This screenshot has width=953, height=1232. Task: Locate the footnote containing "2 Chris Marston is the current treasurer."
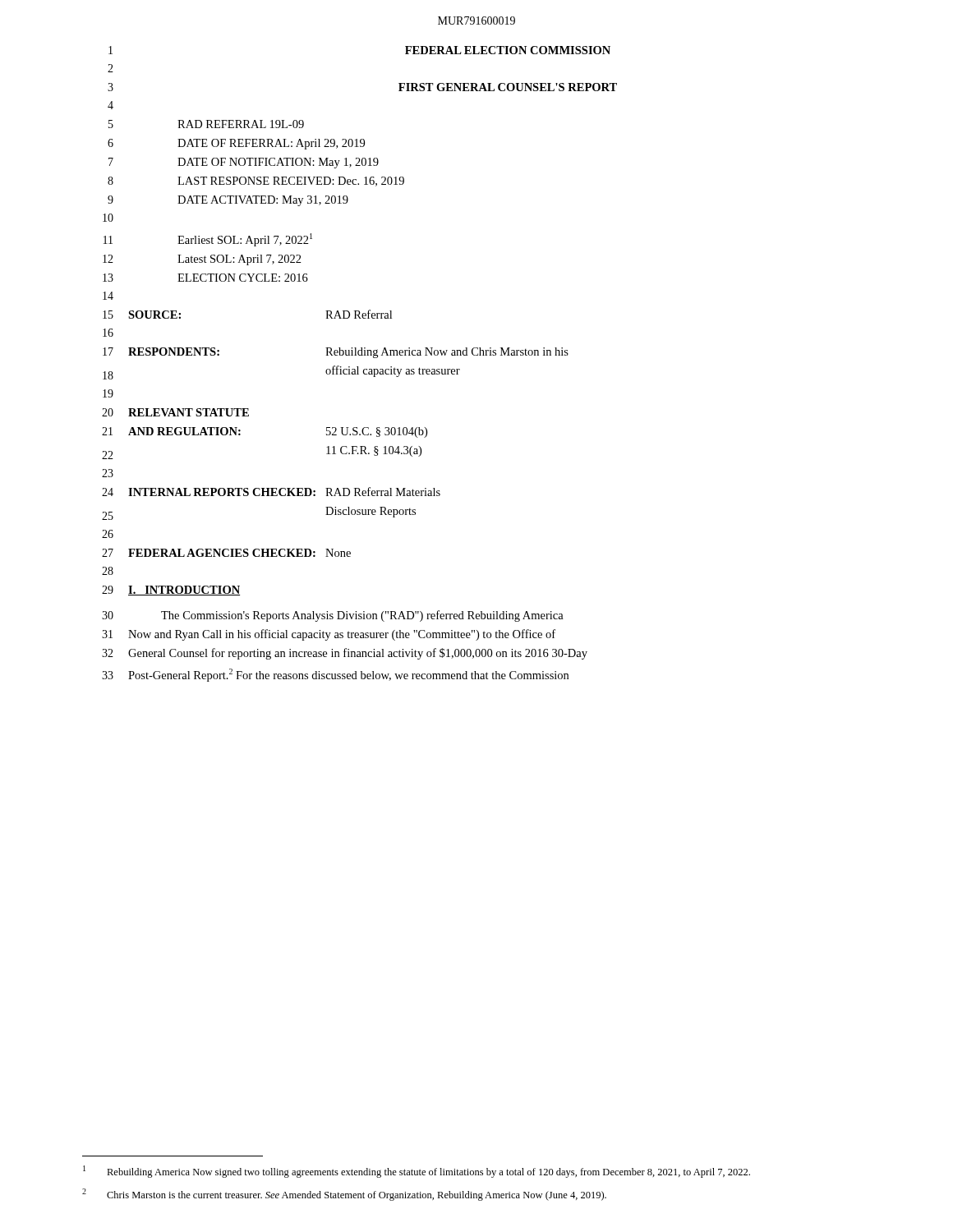click(345, 1194)
